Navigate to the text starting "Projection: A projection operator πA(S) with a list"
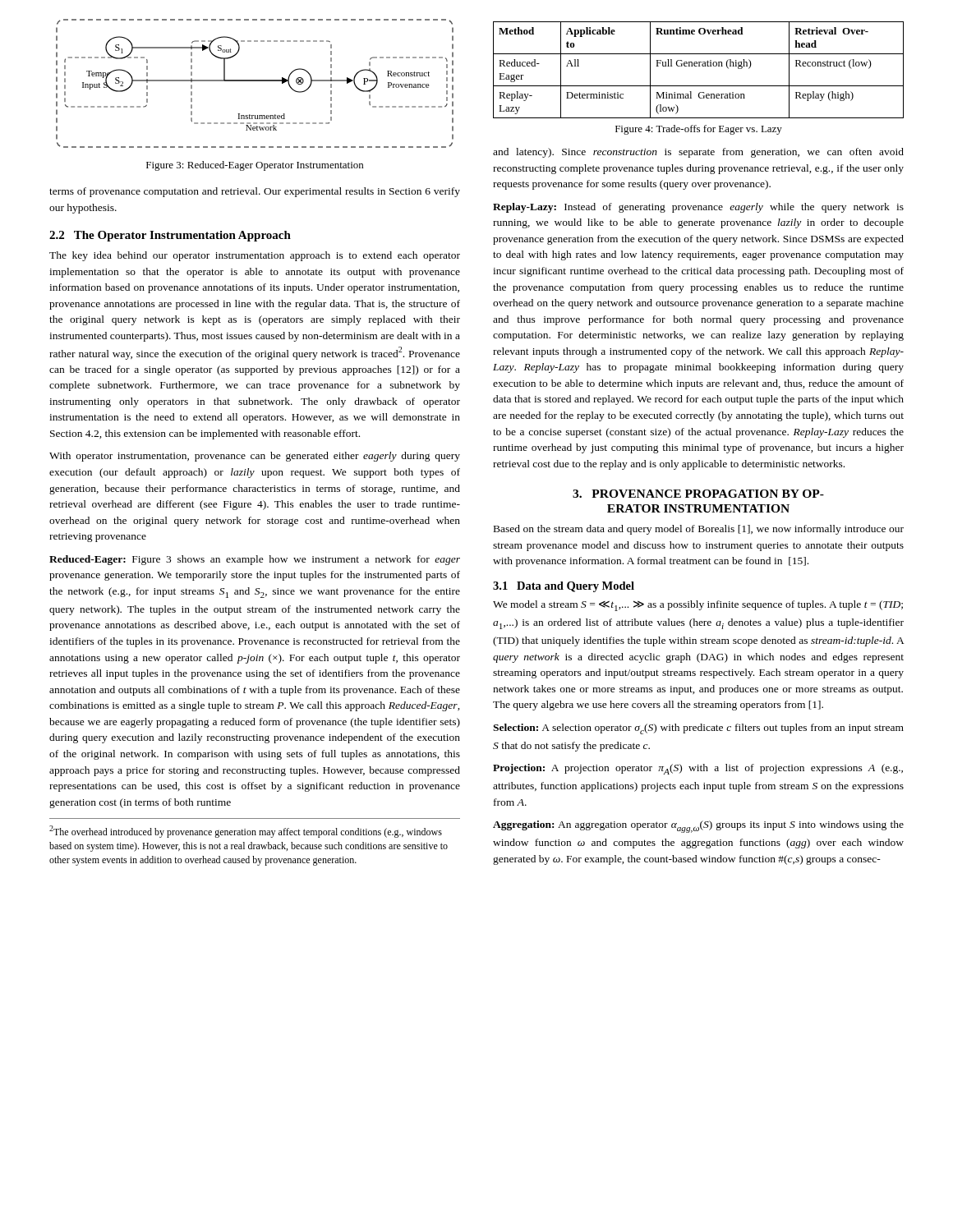 [x=698, y=785]
